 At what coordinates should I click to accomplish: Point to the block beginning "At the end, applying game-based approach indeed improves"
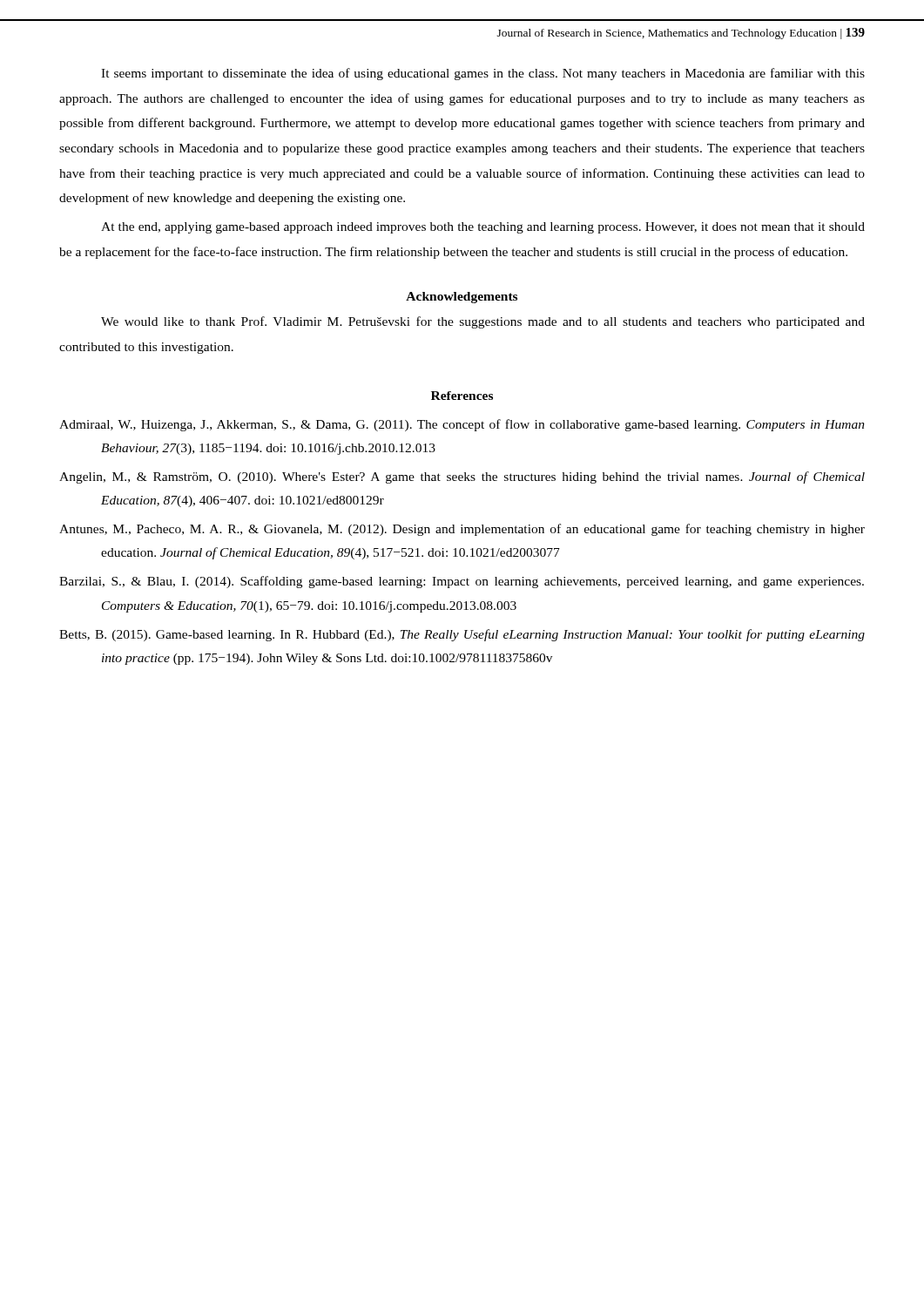click(x=462, y=239)
